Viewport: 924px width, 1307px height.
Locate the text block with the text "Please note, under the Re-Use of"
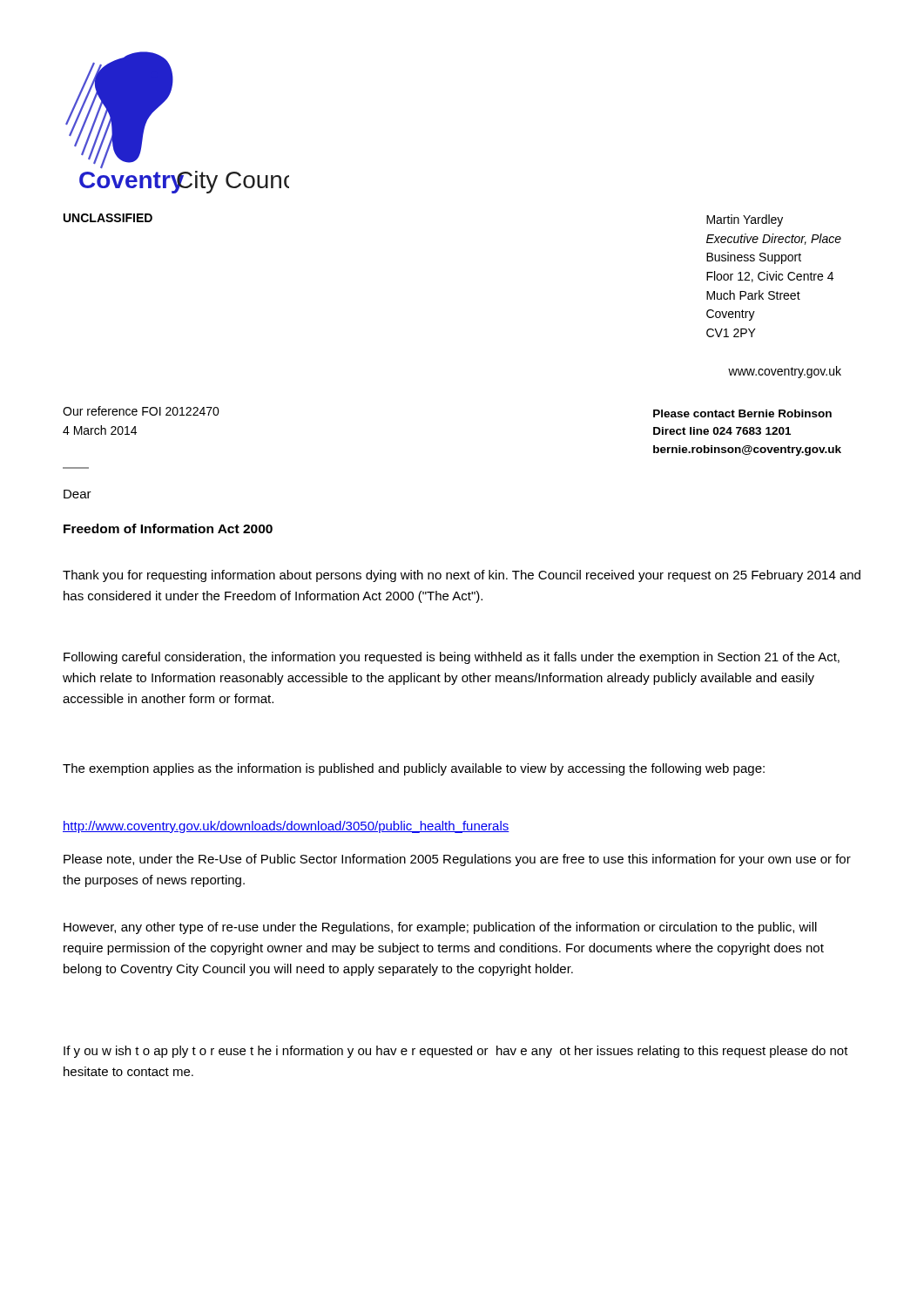coord(457,869)
